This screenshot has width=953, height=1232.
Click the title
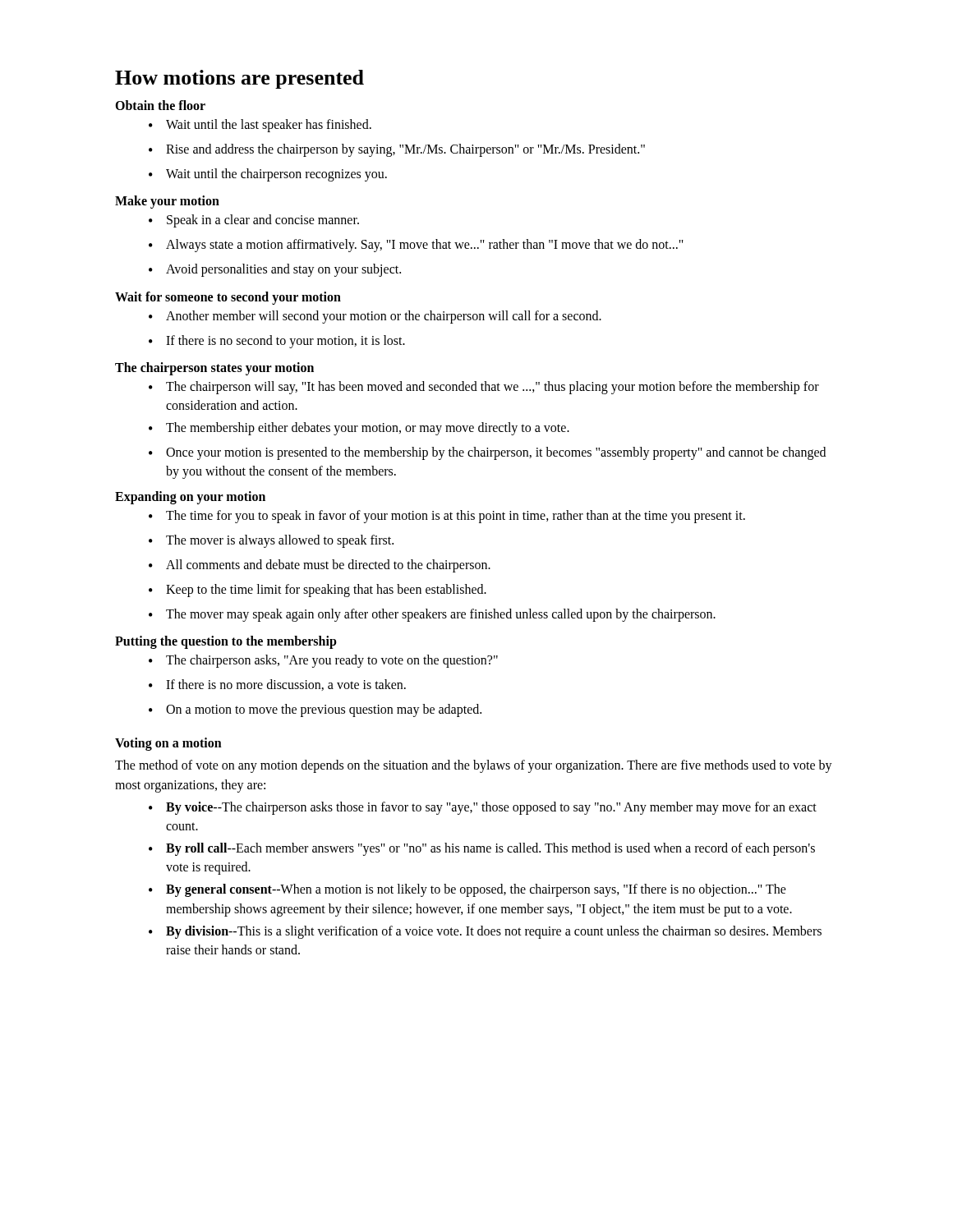(x=240, y=78)
